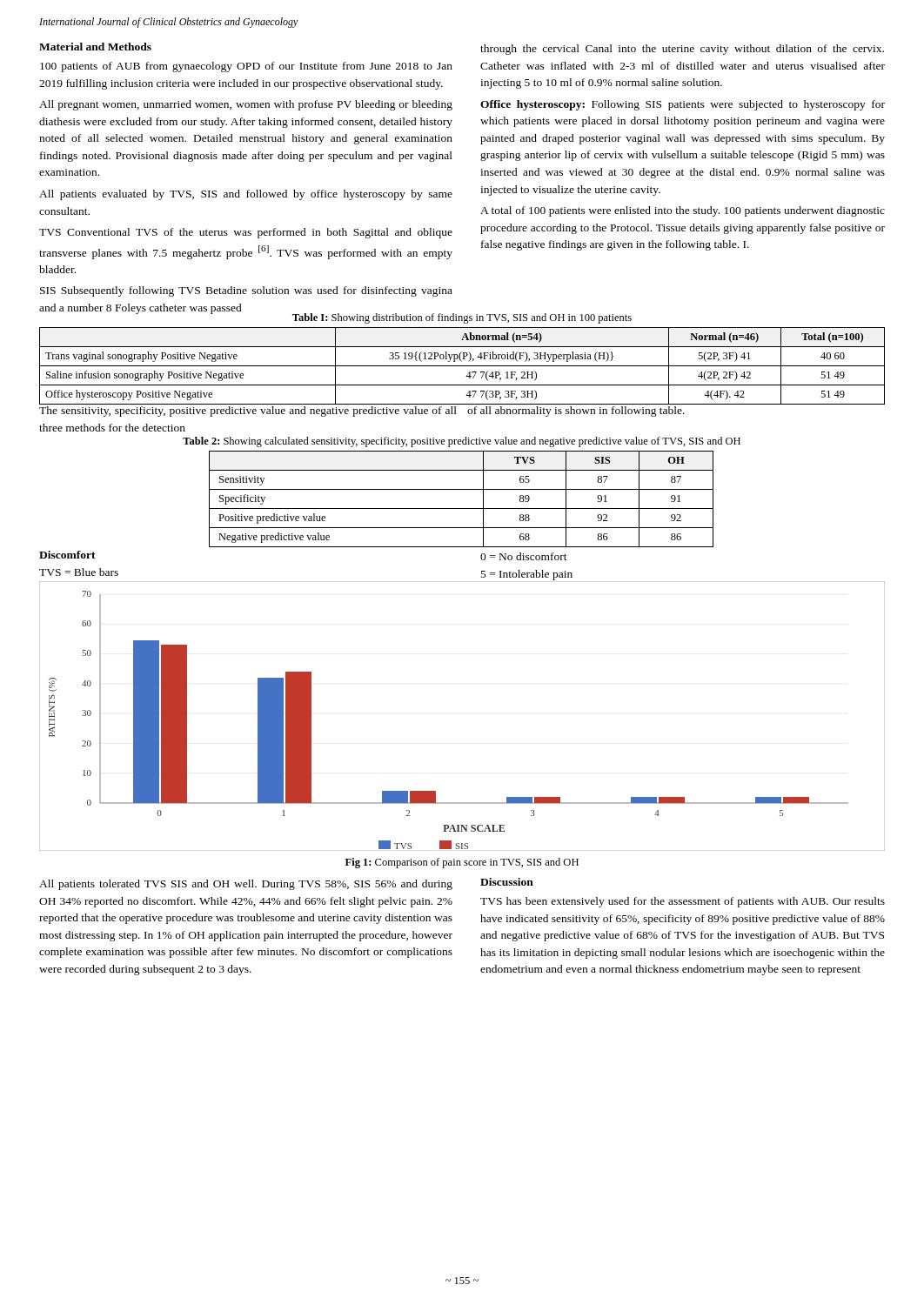Locate the region starting "5 = Intolerable pain"
The height and width of the screenshot is (1305, 924).
(x=526, y=574)
